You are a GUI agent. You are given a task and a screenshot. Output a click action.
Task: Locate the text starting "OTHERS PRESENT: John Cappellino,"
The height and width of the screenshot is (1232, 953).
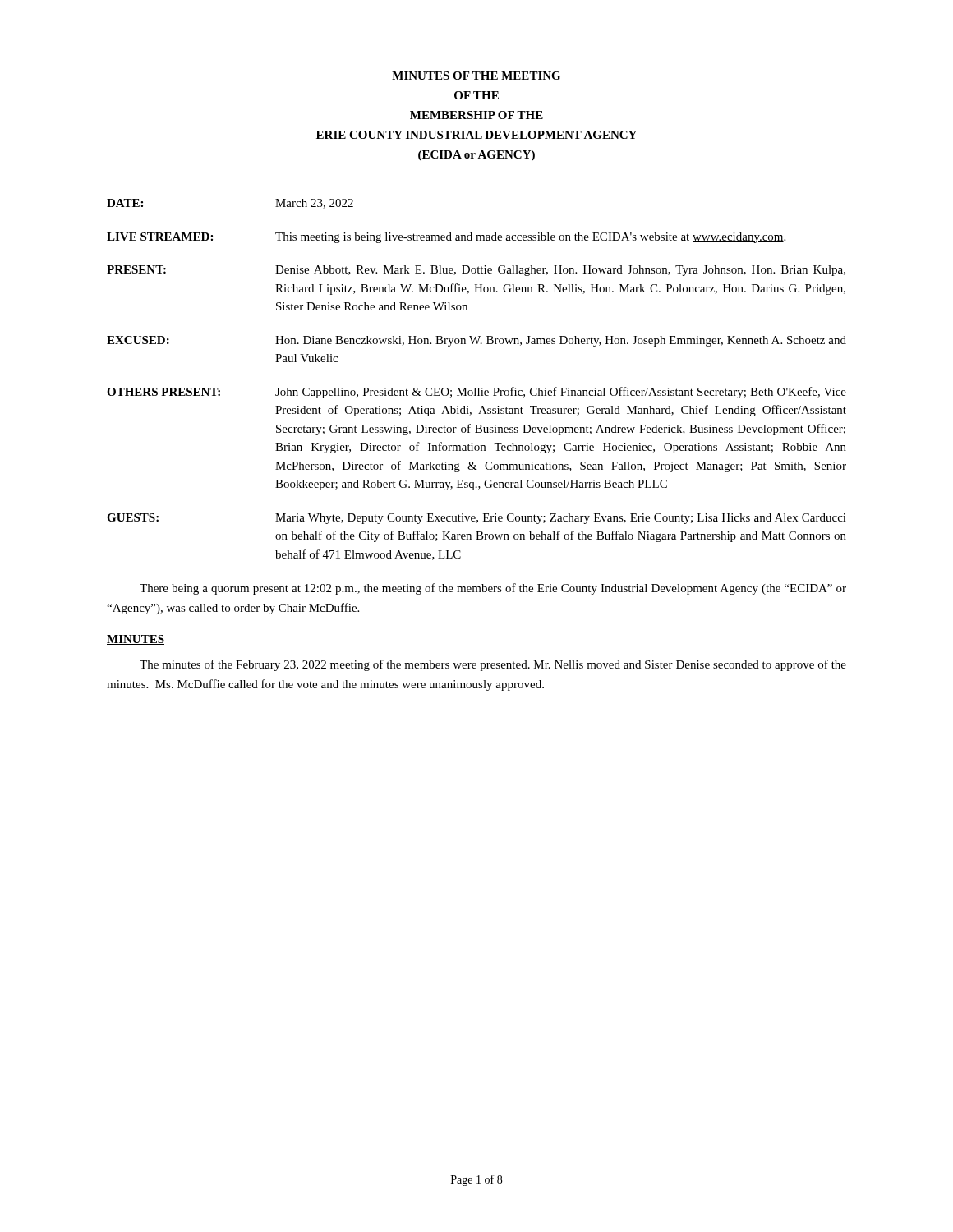pyautogui.click(x=476, y=438)
